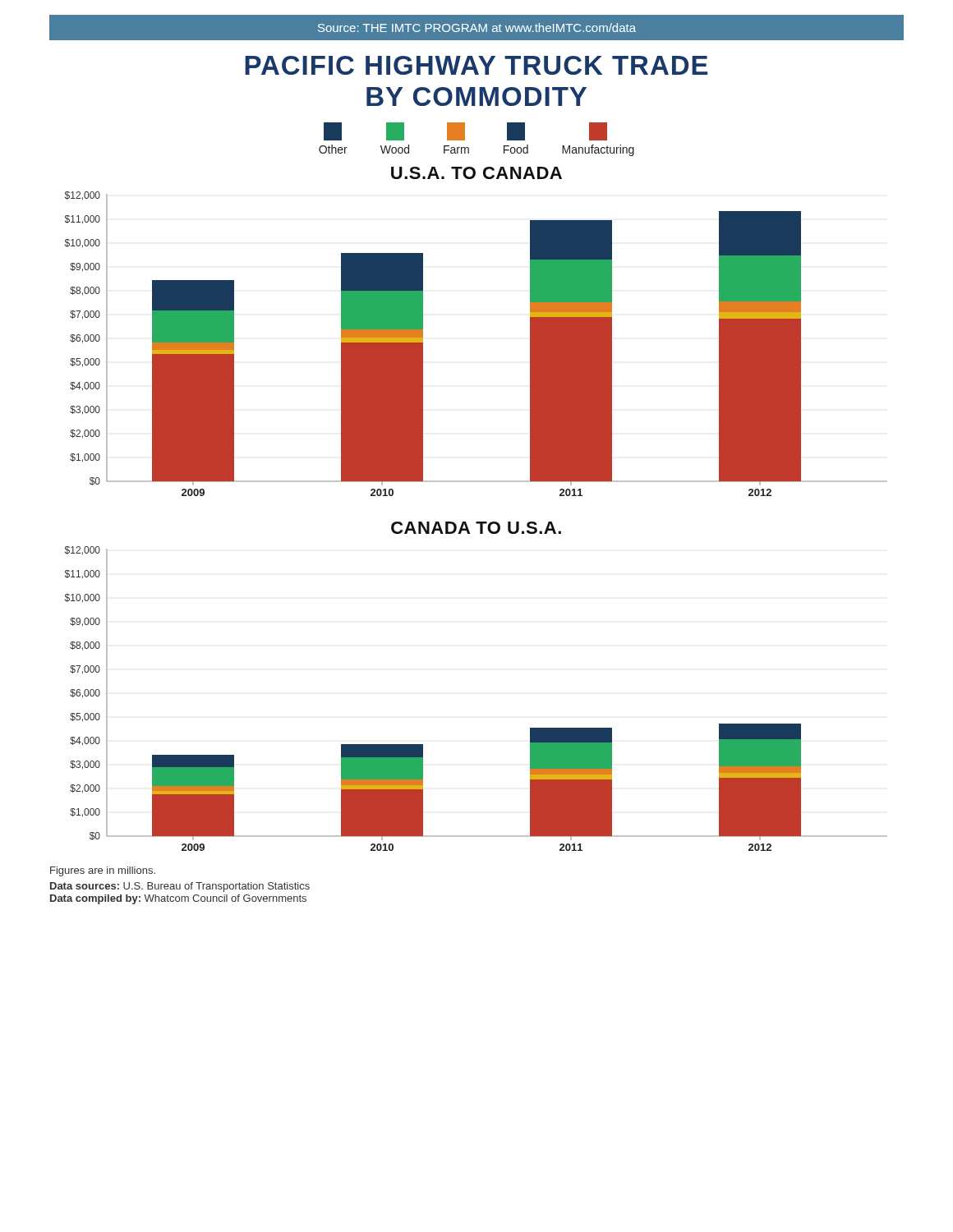Image resolution: width=953 pixels, height=1232 pixels.
Task: Point to the passage starting "Figures are in millions."
Action: tap(103, 870)
